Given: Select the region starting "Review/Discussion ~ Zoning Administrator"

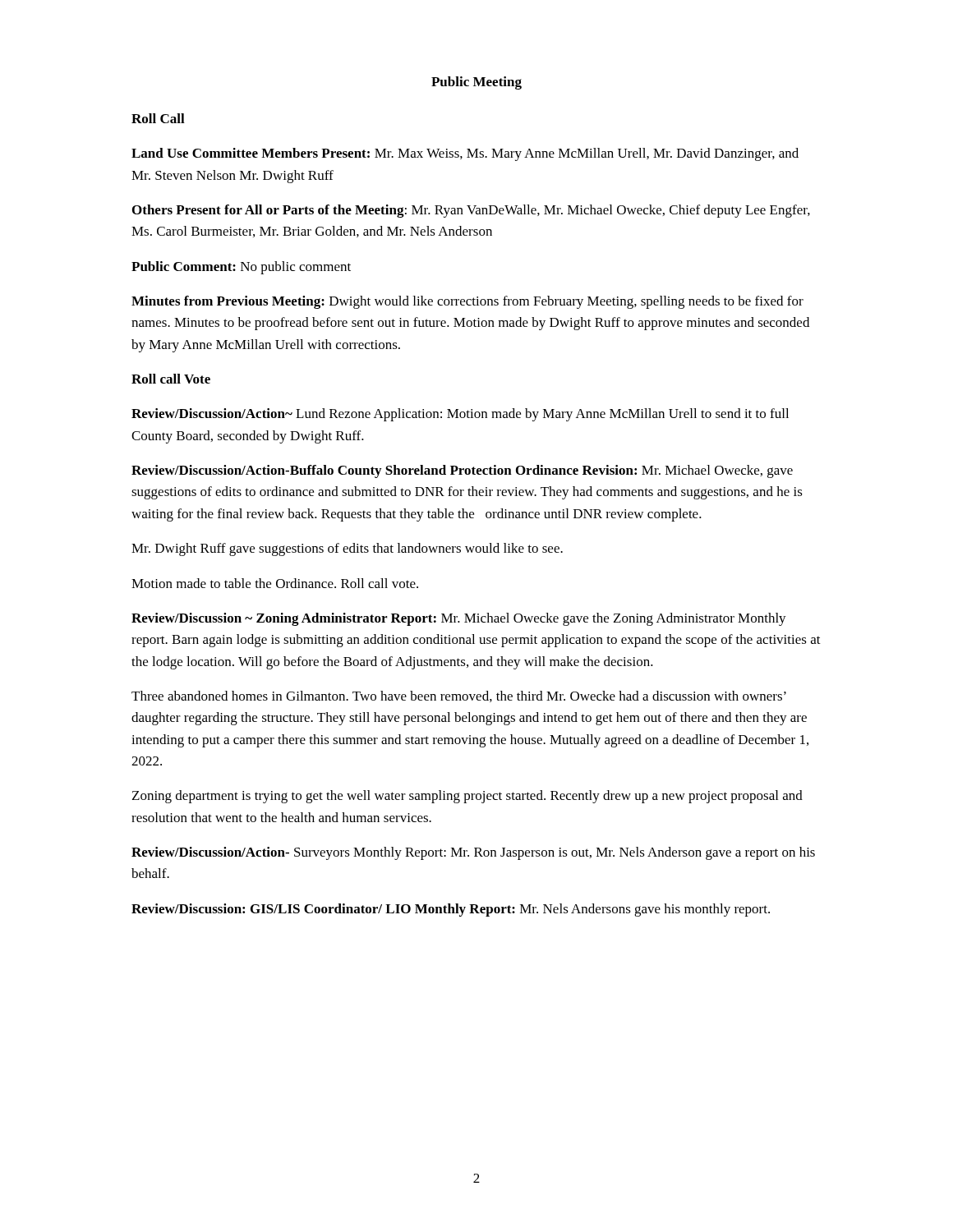Looking at the screenshot, I should [476, 640].
